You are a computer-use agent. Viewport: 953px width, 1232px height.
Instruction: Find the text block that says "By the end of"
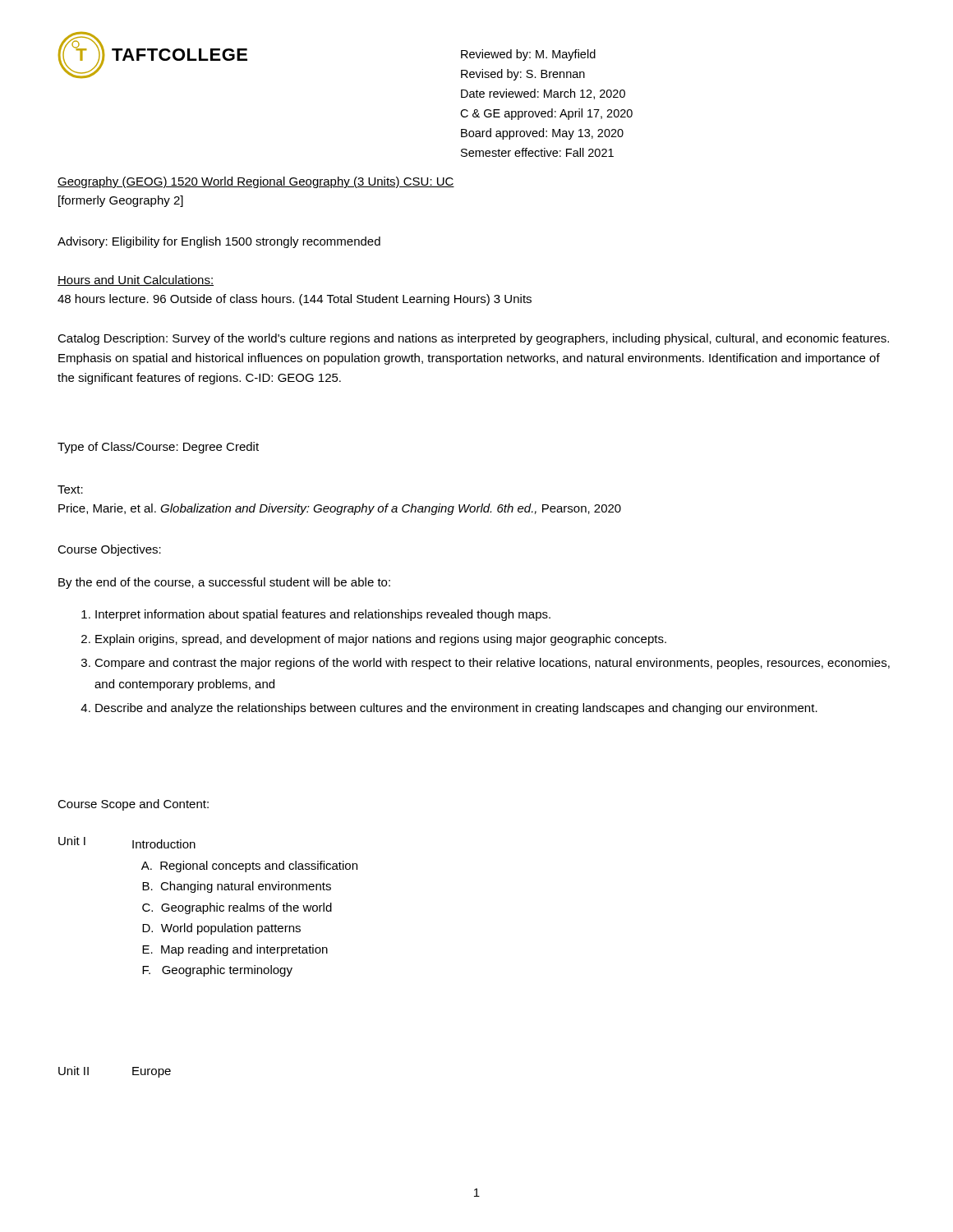click(224, 582)
